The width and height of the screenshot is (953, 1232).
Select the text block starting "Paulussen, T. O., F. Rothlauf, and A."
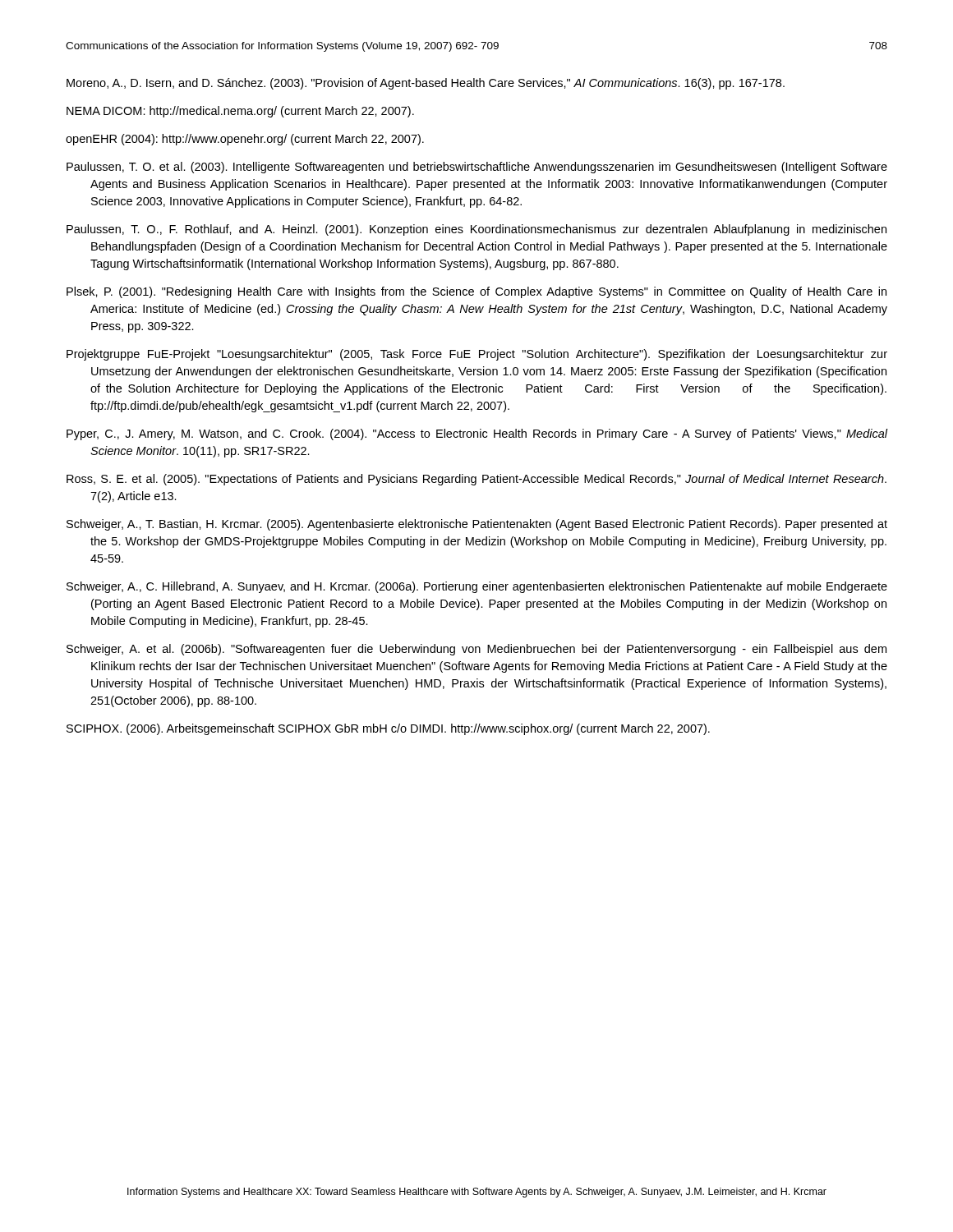[476, 246]
